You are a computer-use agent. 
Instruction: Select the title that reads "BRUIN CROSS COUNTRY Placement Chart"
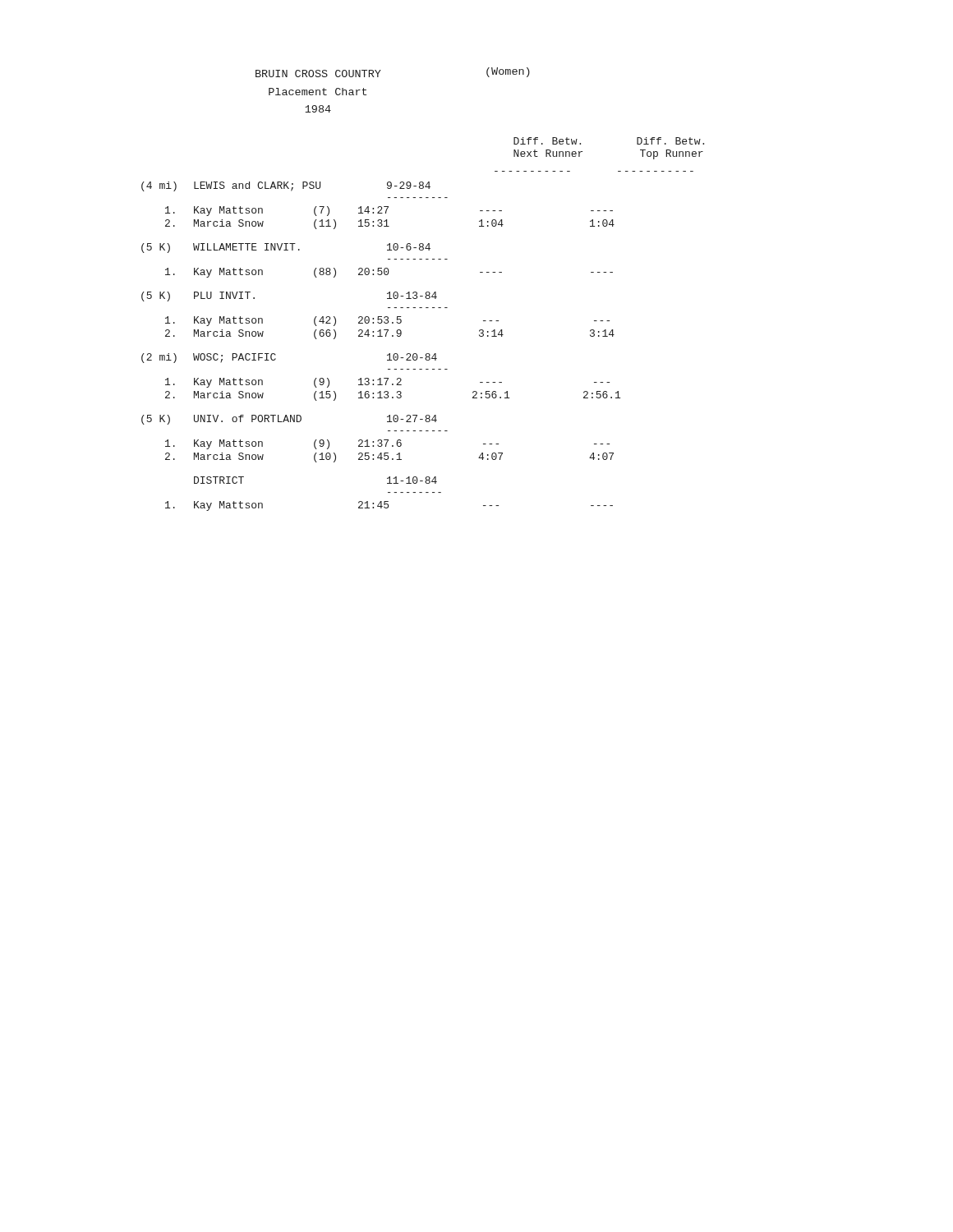(x=318, y=92)
